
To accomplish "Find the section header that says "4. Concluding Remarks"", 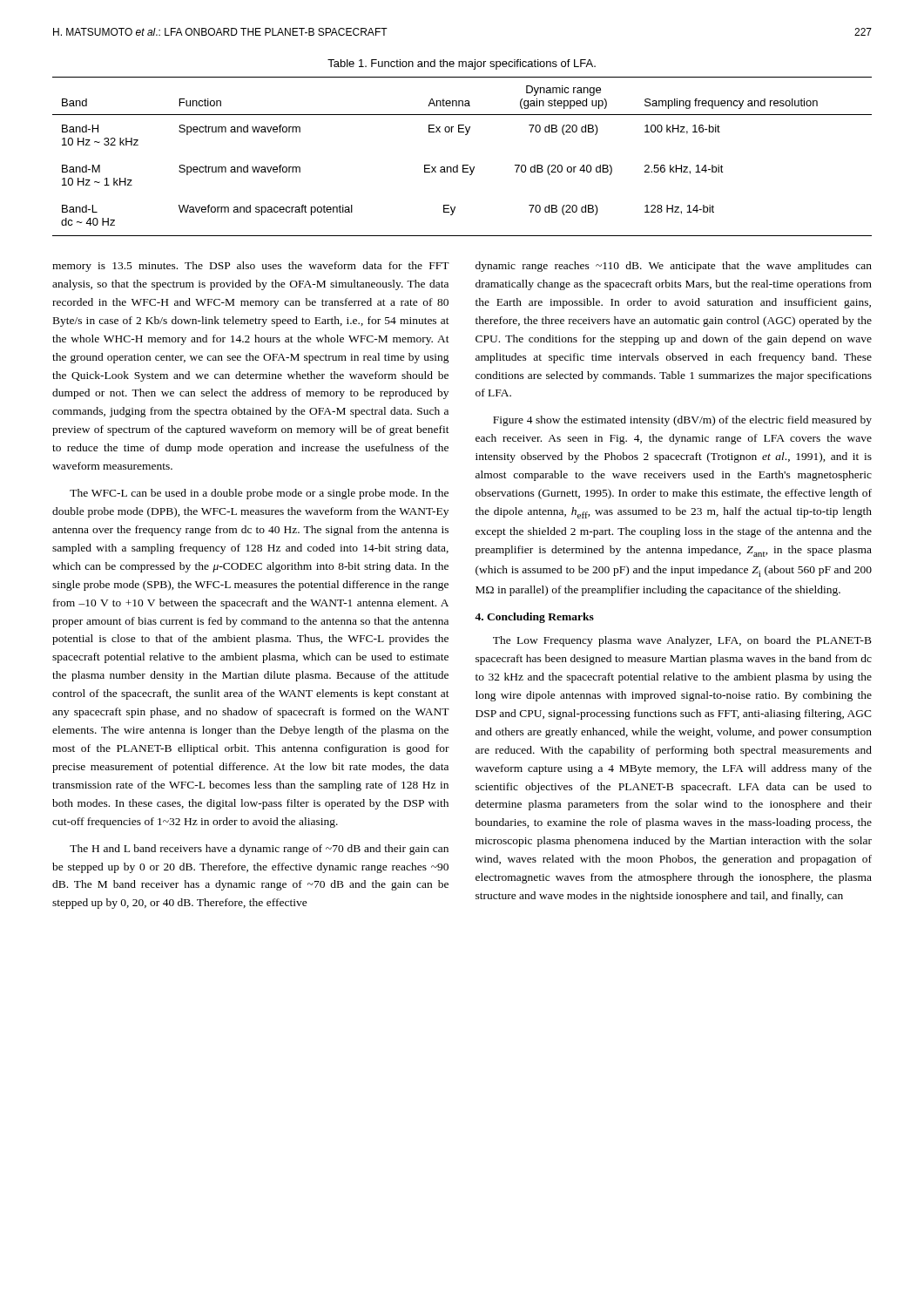I will (x=534, y=617).
